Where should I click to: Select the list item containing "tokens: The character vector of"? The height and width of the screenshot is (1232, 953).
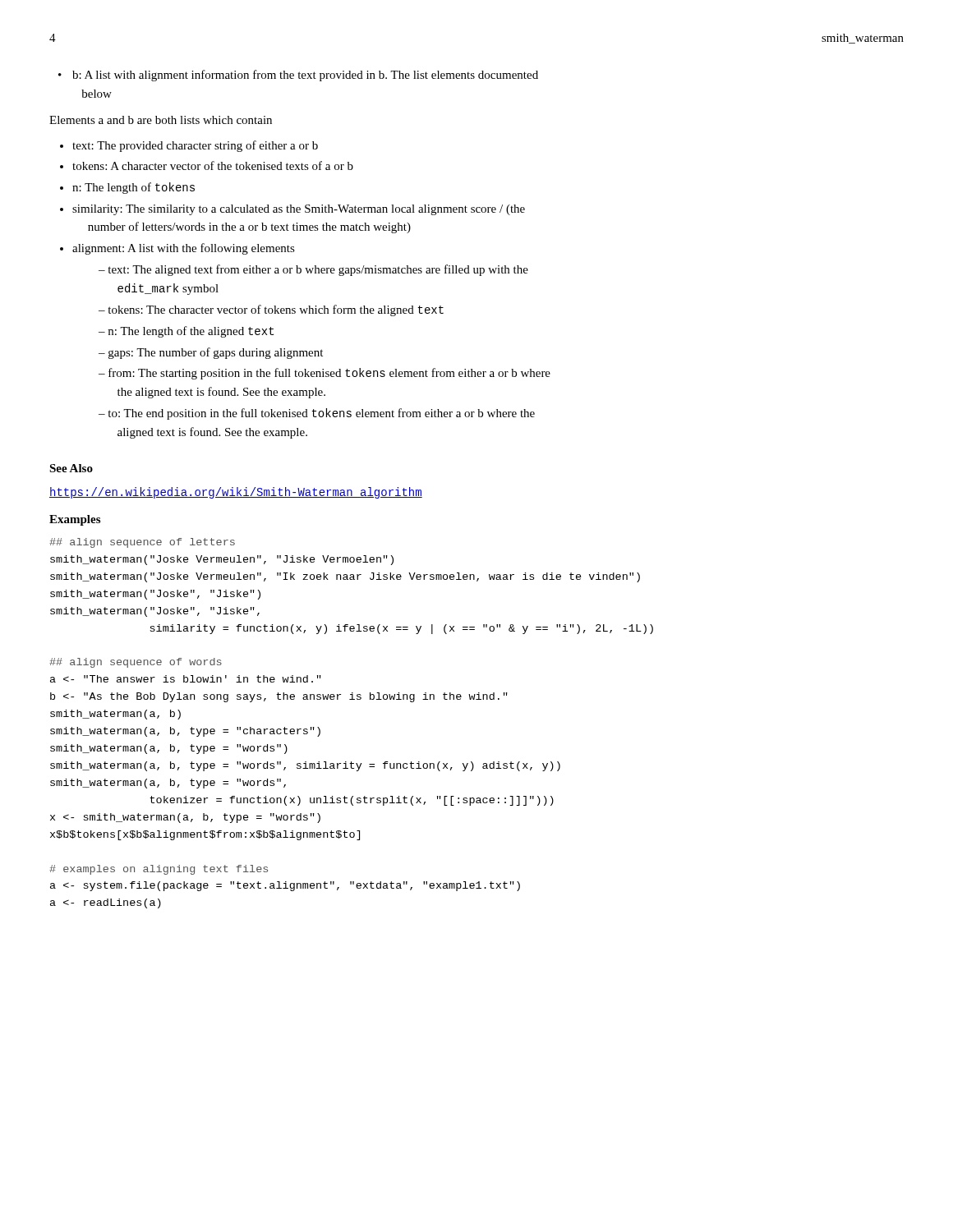point(276,310)
